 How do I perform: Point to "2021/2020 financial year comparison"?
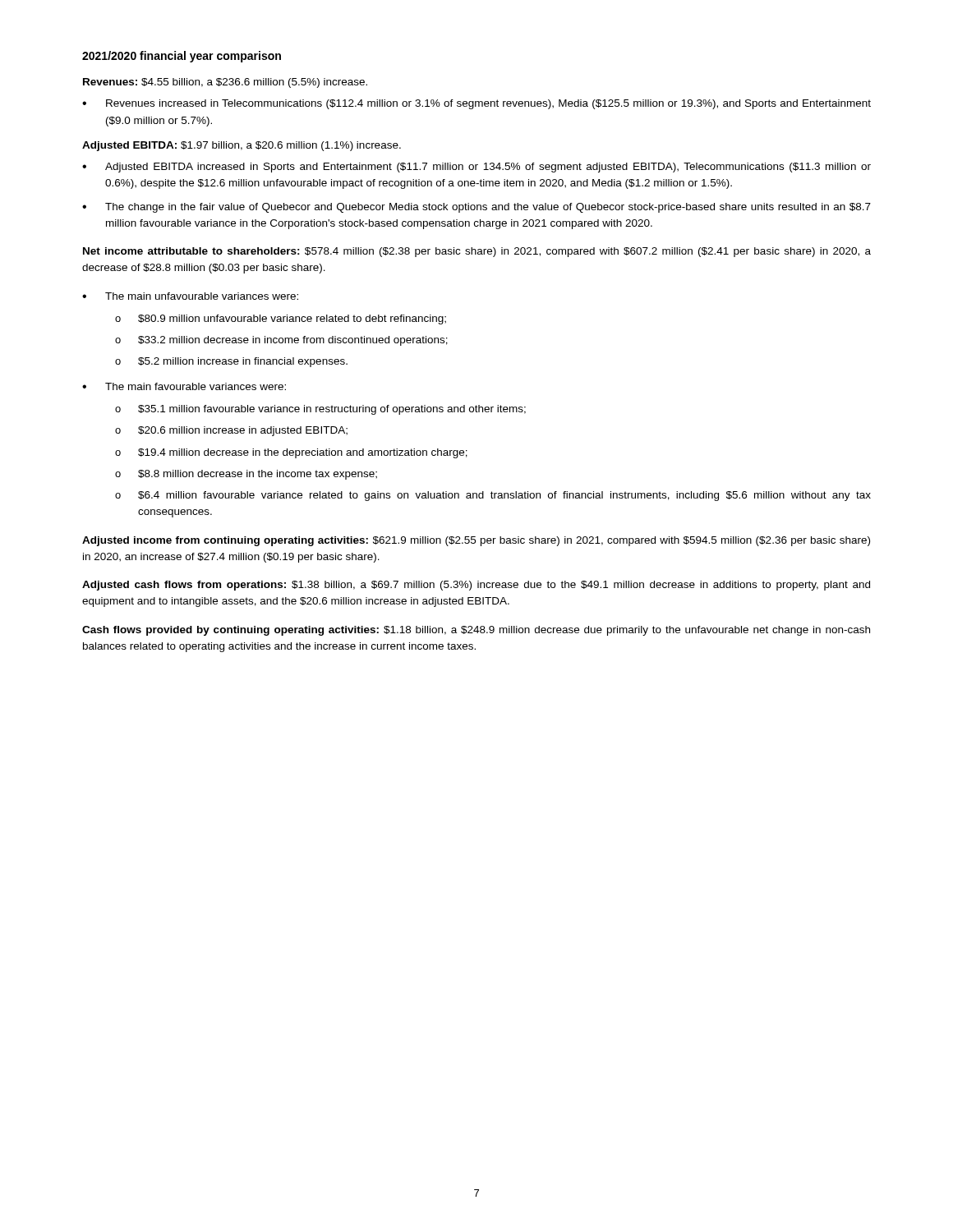click(x=182, y=56)
